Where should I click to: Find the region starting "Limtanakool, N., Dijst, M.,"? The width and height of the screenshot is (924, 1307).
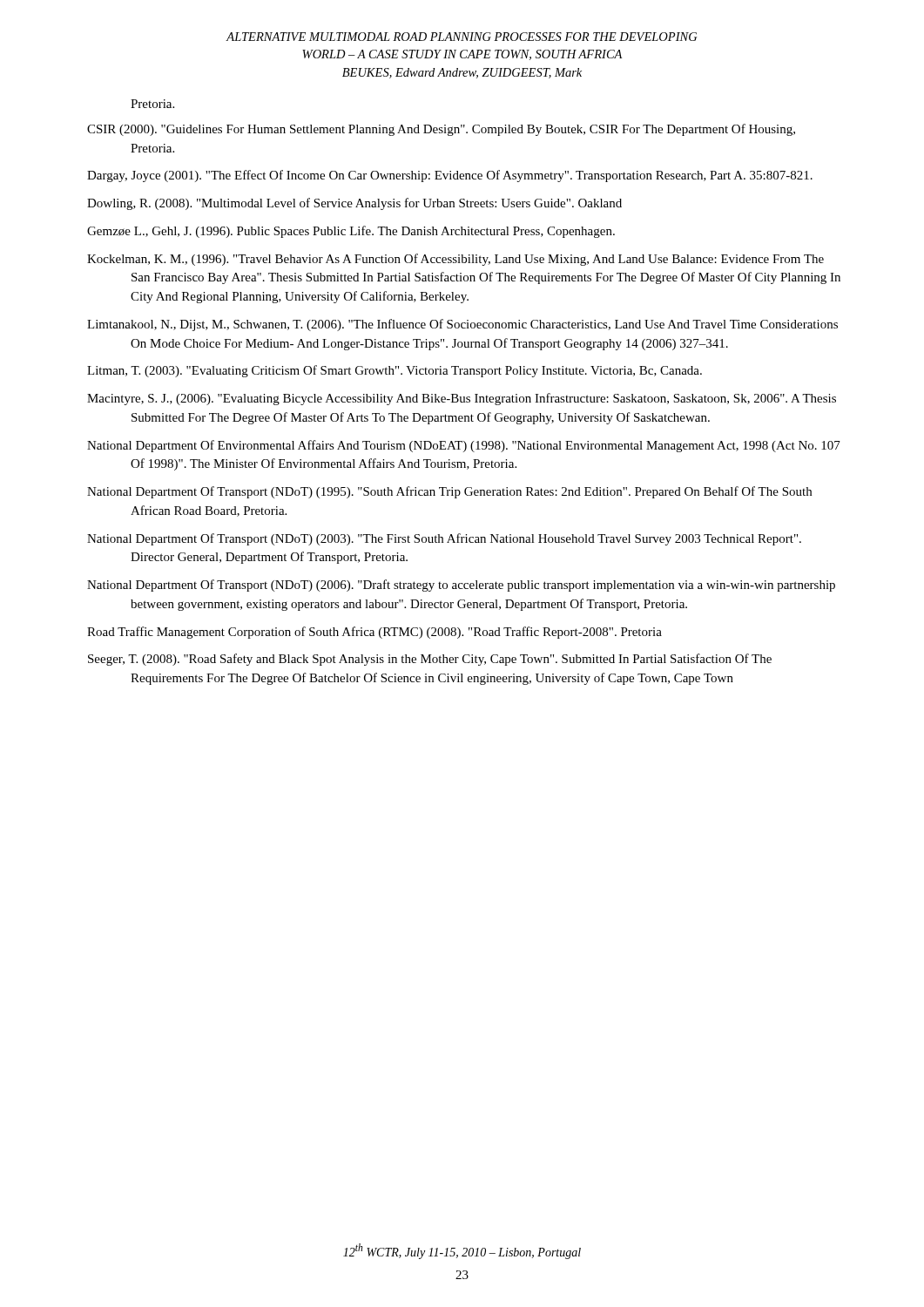(463, 334)
